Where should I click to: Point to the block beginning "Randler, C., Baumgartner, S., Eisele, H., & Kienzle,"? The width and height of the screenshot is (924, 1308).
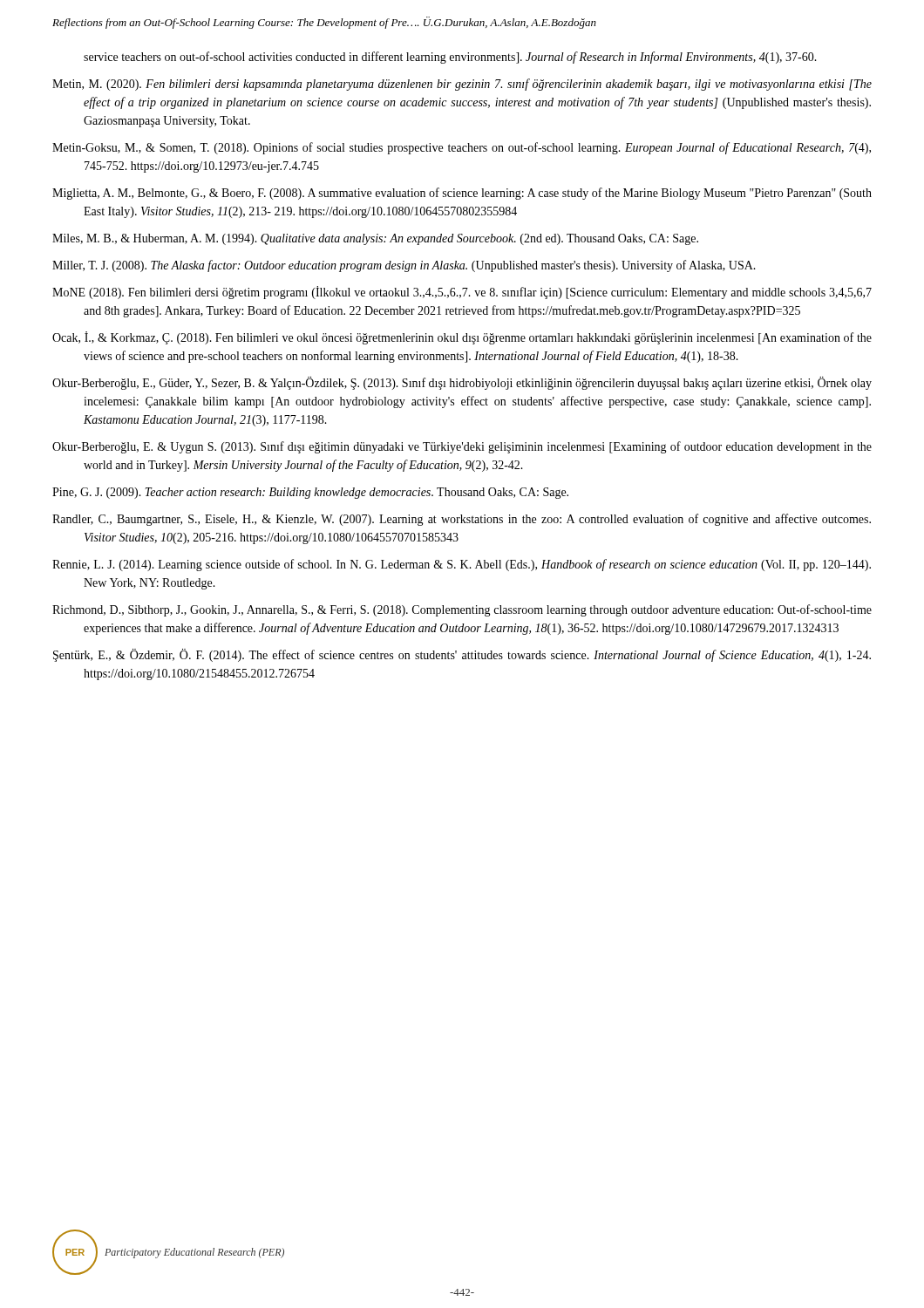tap(462, 528)
